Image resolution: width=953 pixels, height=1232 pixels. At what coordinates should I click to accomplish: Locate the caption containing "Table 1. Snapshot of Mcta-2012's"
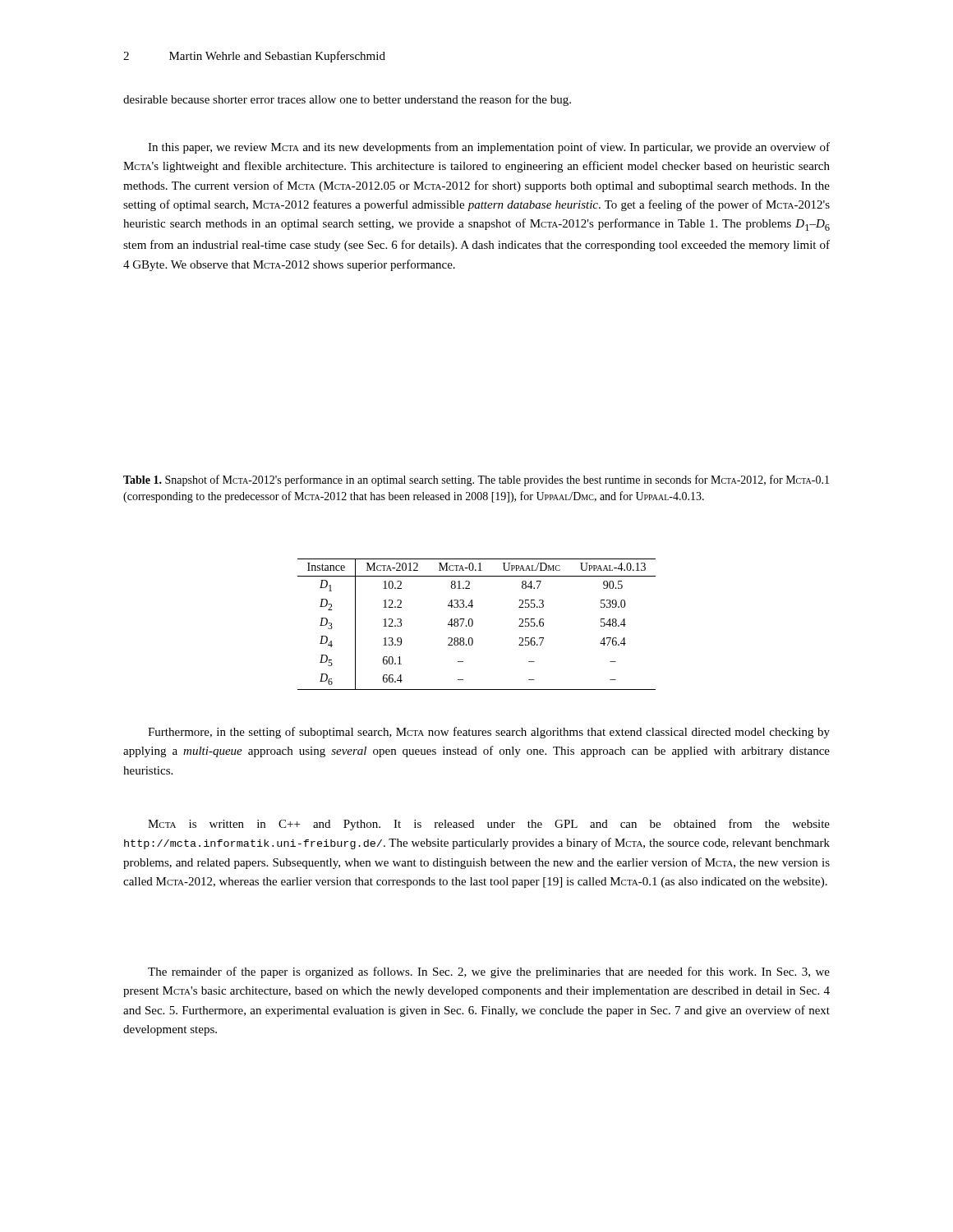tap(476, 488)
